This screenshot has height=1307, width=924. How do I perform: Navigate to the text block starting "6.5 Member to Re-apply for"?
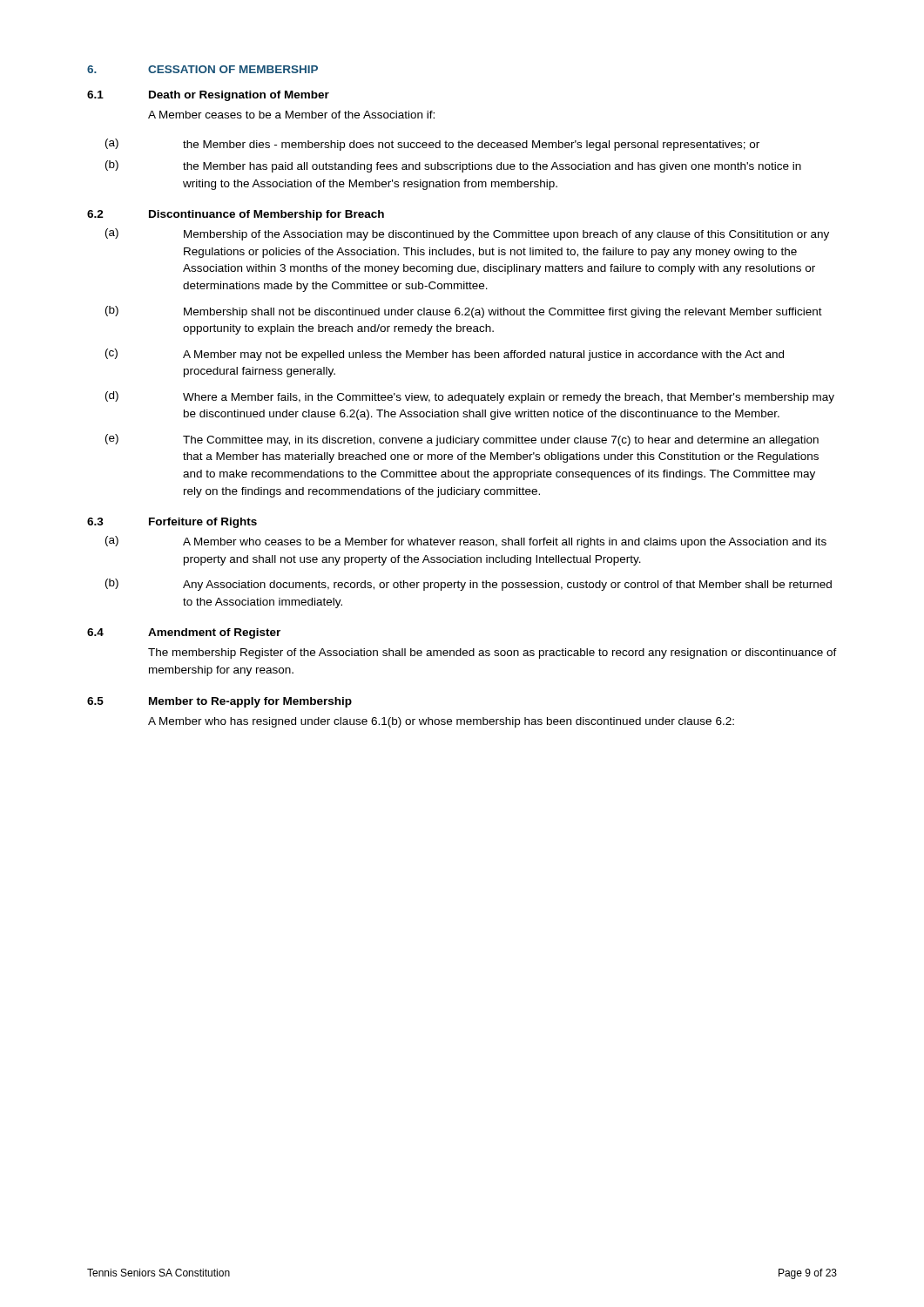click(219, 701)
